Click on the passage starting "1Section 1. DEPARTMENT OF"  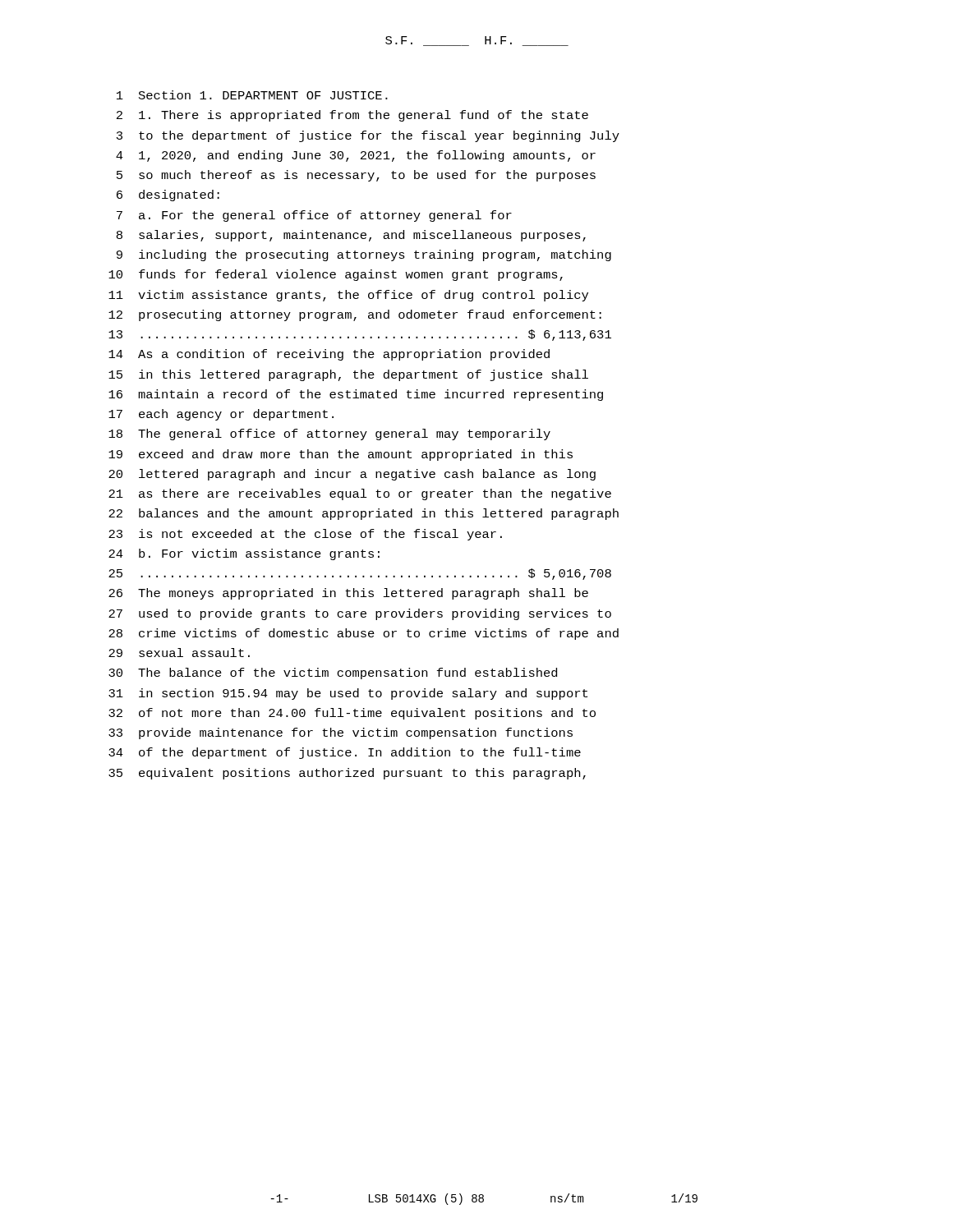(x=484, y=435)
